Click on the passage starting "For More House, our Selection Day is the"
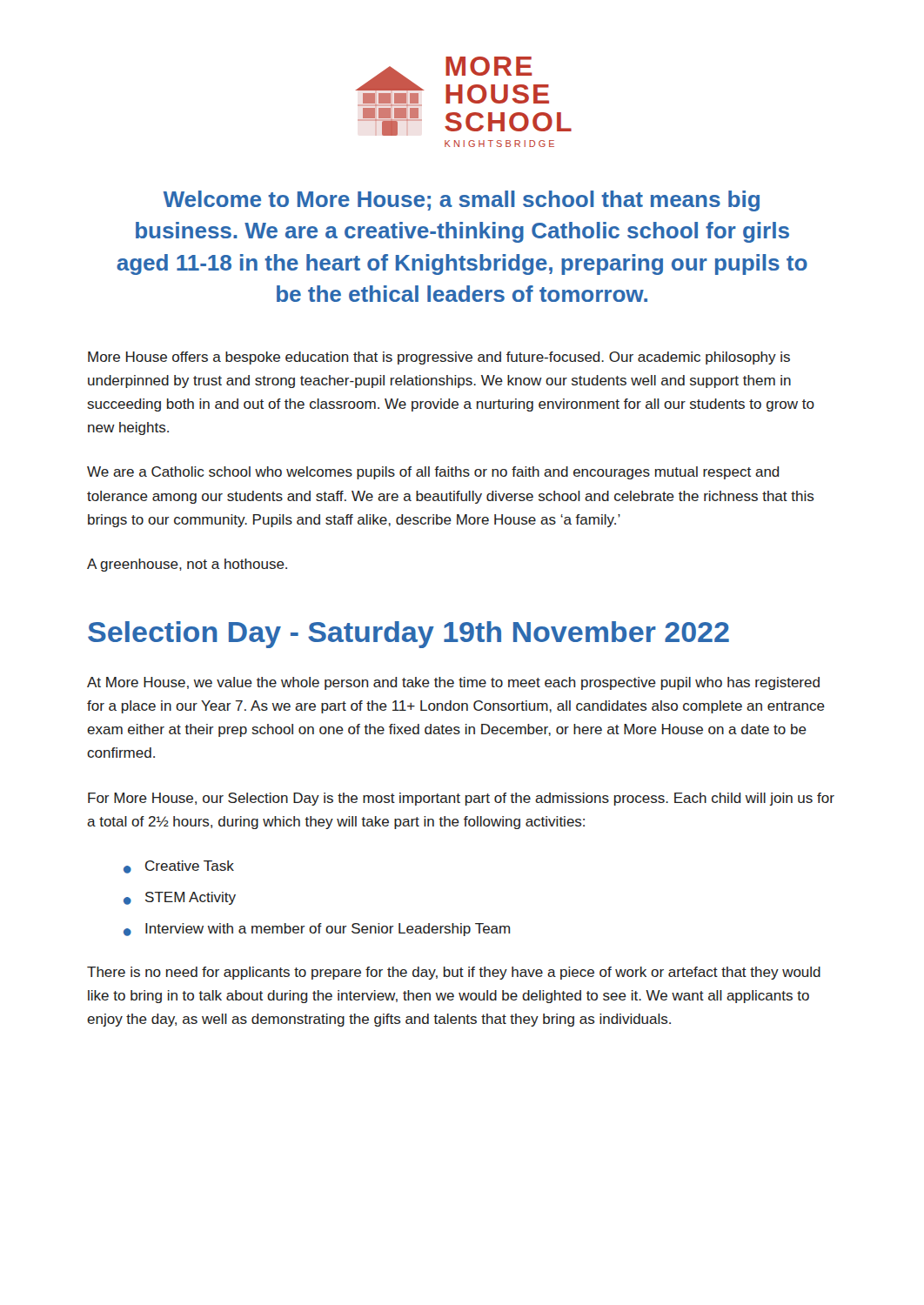The width and height of the screenshot is (924, 1305). coord(461,810)
